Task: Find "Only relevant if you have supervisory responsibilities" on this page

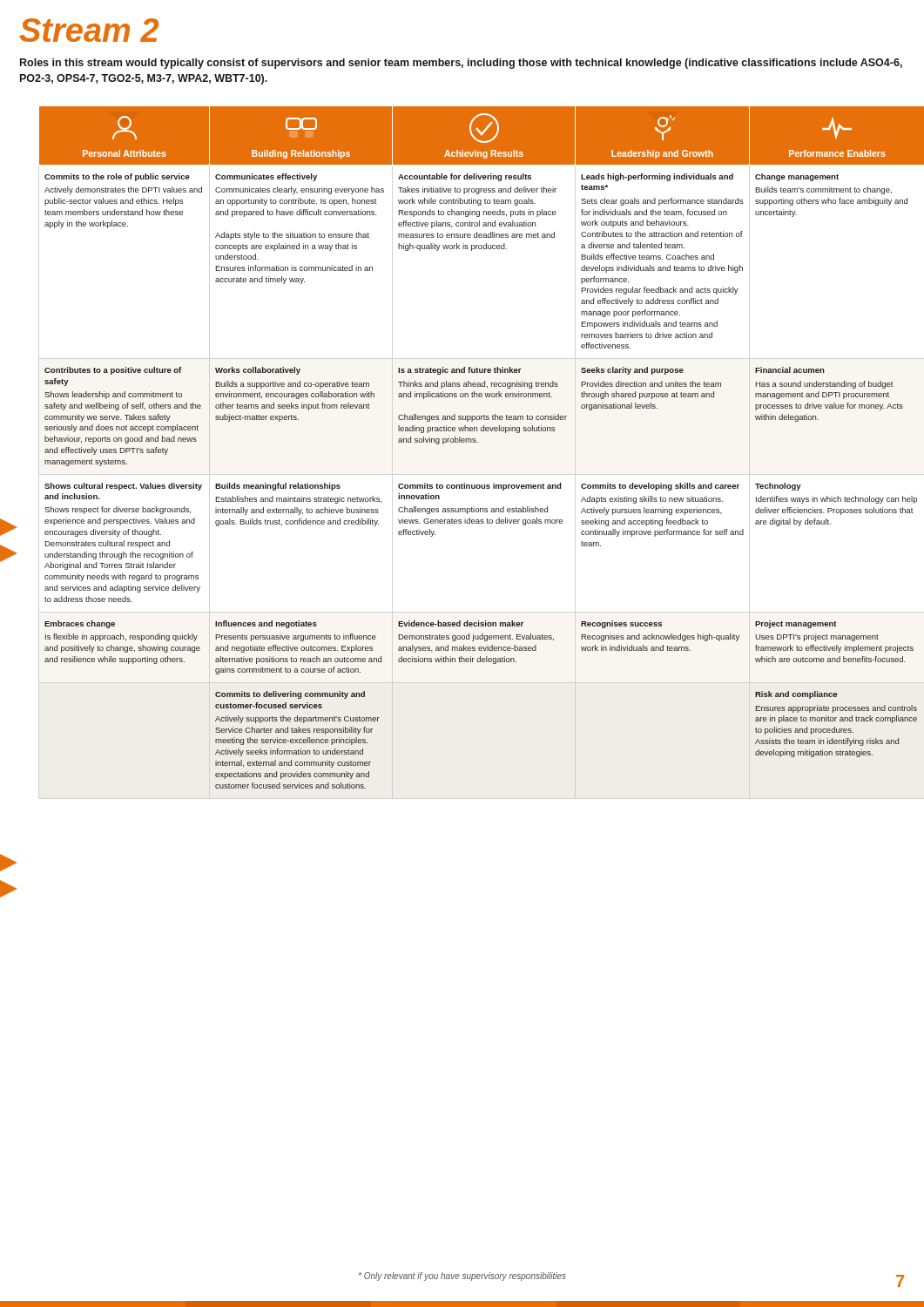Action: 462,1276
